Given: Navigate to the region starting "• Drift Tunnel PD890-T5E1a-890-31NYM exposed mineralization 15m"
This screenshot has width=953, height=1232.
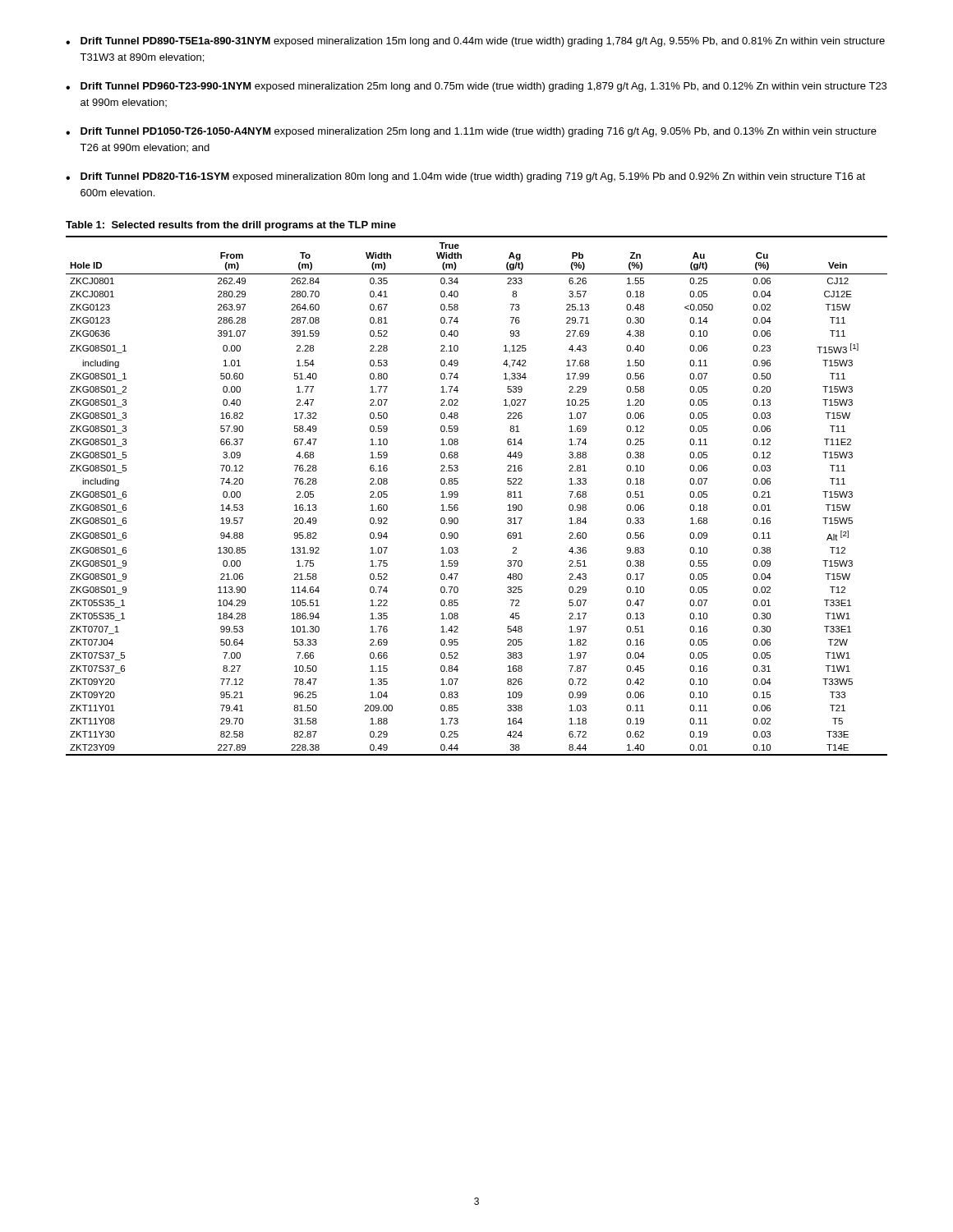Looking at the screenshot, I should point(476,49).
